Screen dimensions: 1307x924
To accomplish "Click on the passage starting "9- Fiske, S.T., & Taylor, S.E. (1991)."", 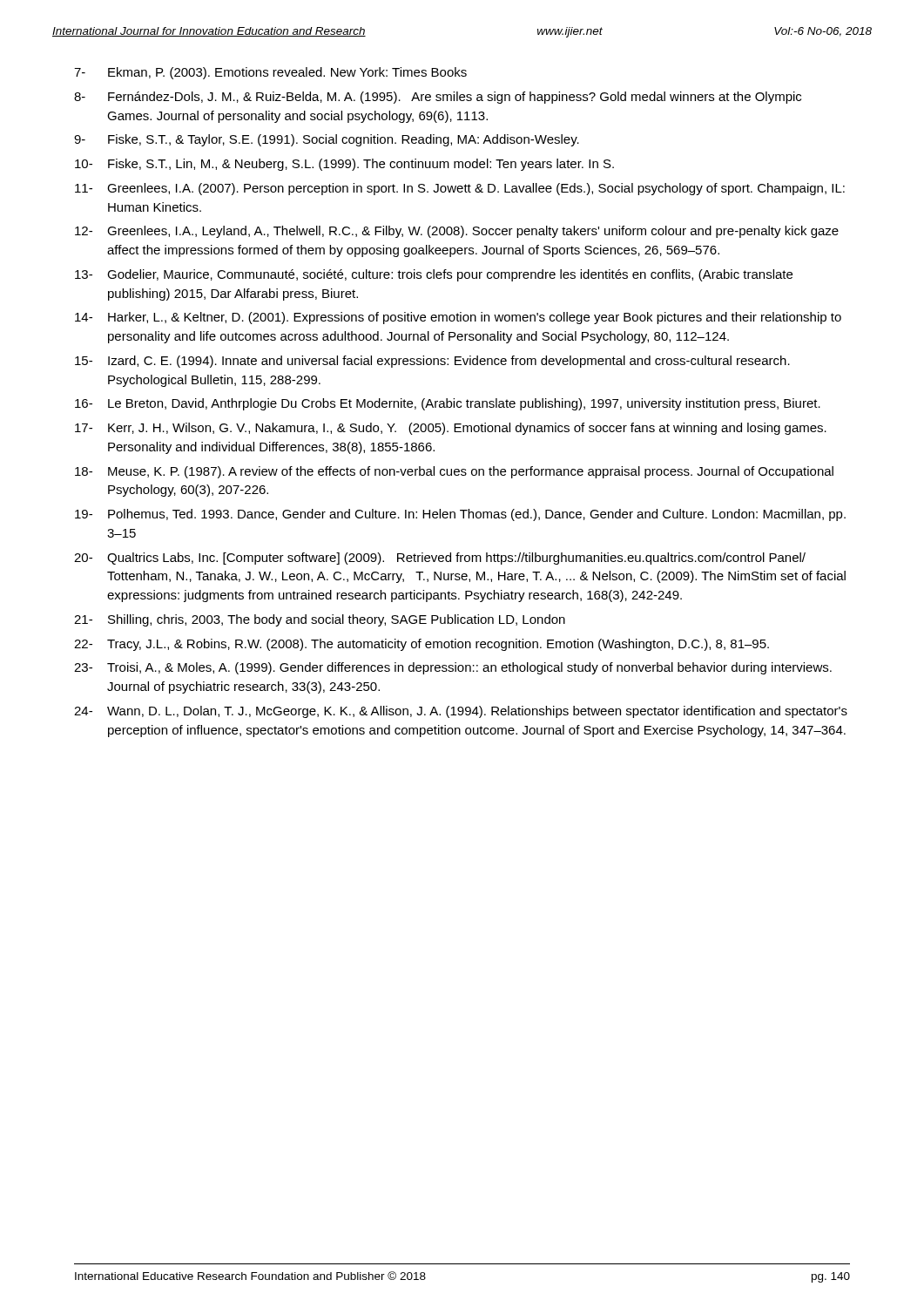I will tap(327, 140).
